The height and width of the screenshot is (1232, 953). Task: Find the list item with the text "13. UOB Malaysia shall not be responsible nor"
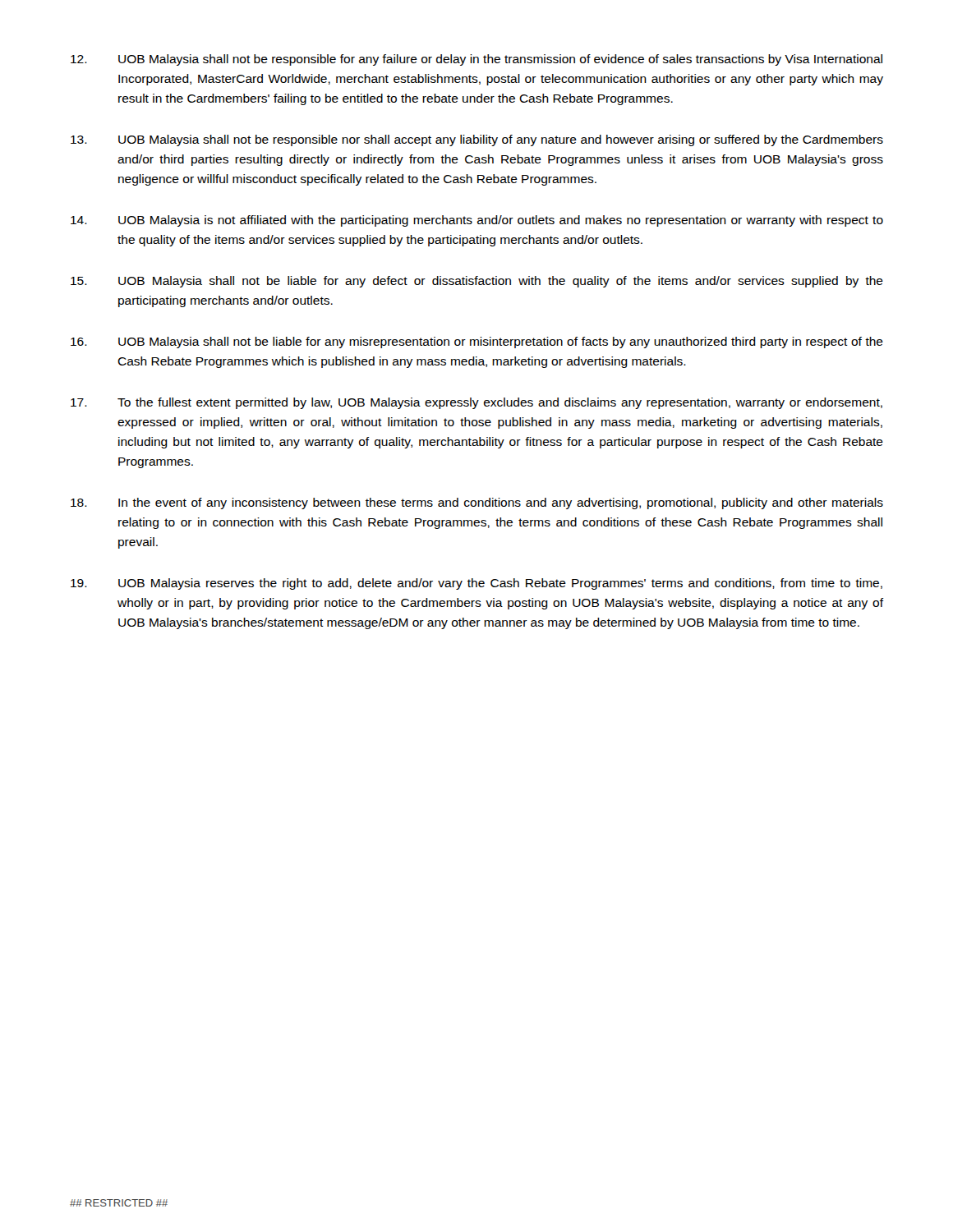[x=476, y=159]
